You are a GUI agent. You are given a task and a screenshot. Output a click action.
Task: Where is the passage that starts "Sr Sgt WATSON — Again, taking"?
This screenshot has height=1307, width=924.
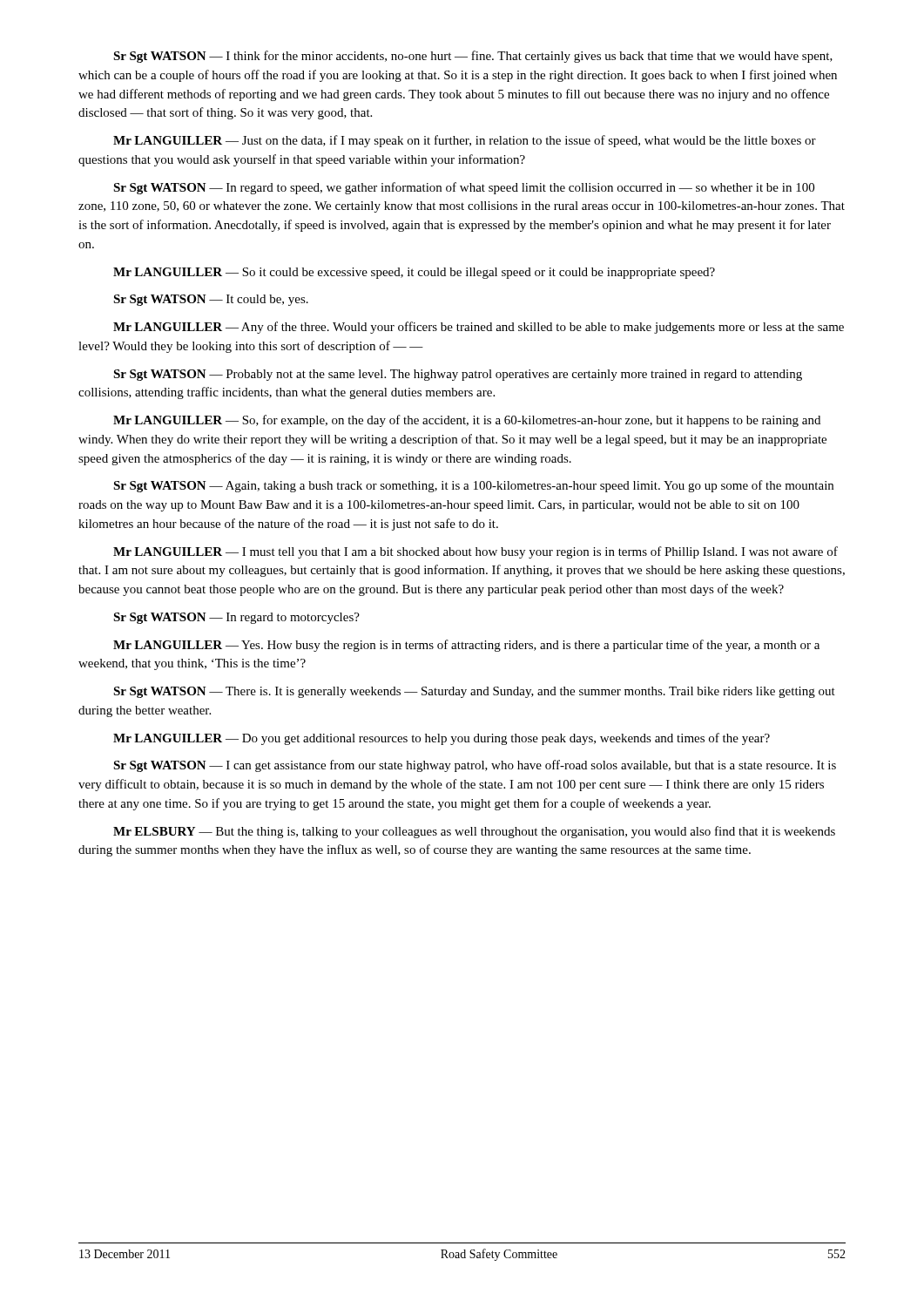462,505
